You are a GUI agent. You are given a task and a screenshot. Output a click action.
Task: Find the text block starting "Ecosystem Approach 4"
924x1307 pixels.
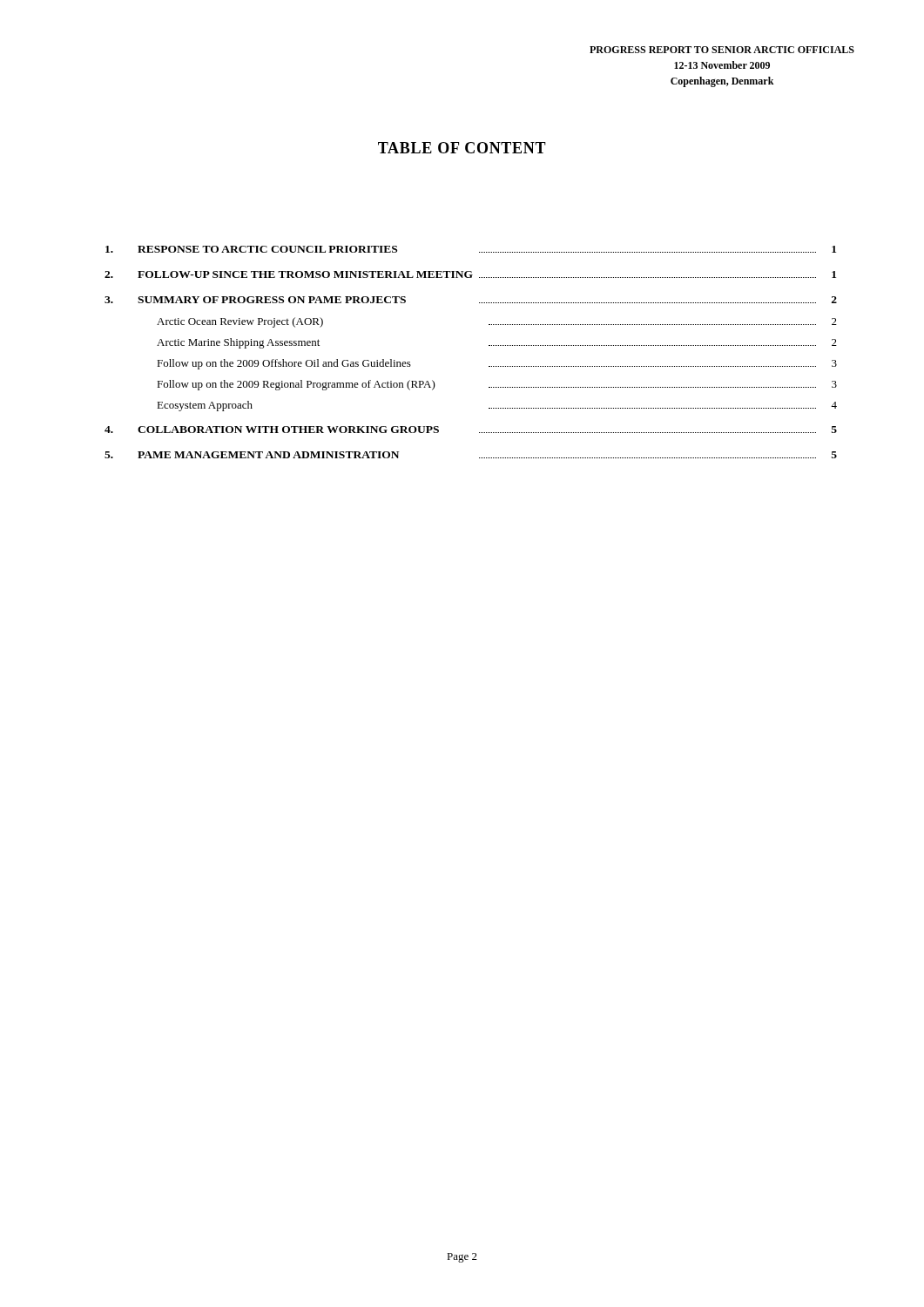tap(497, 405)
